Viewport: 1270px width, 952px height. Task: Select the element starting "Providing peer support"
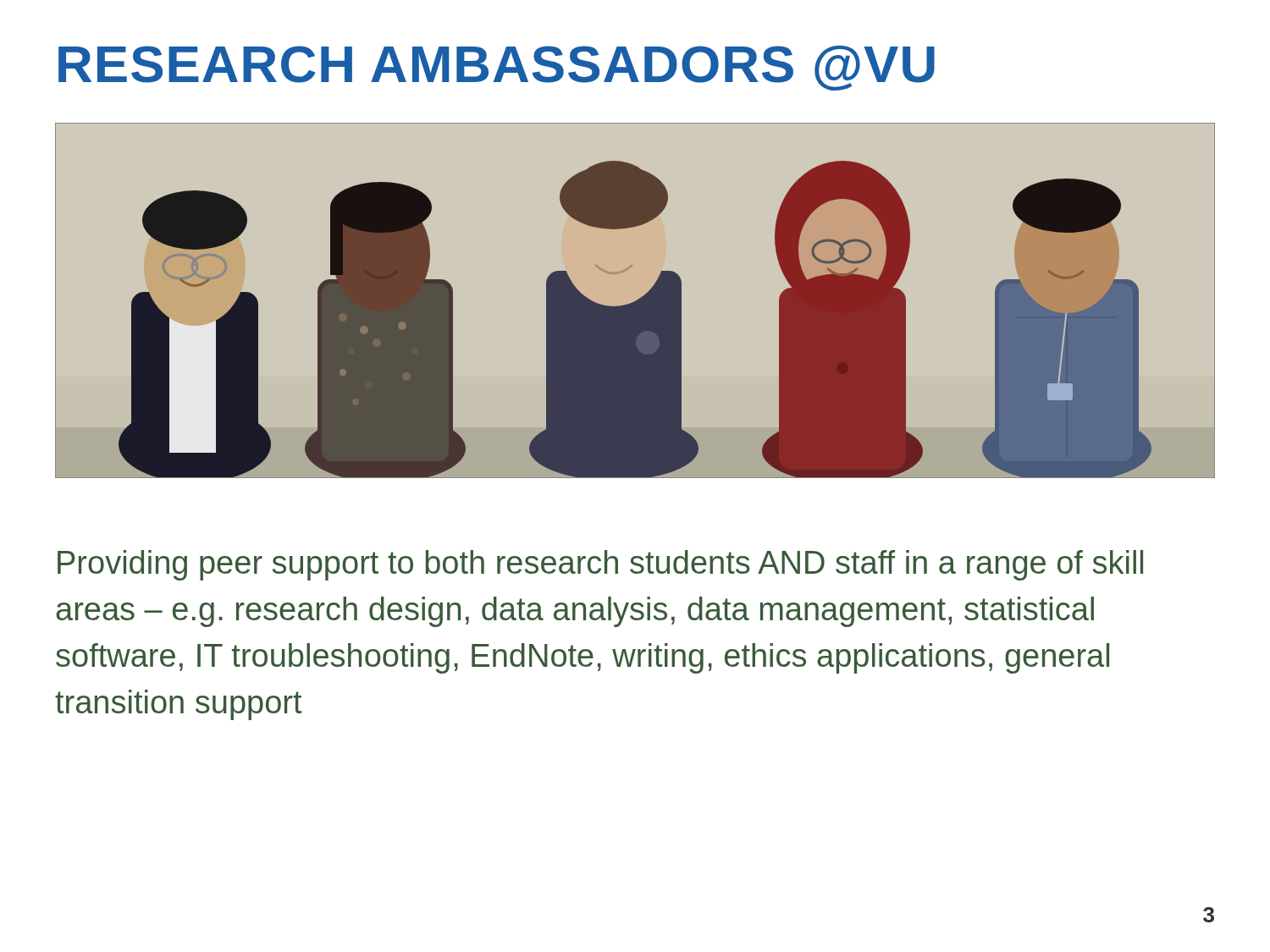[x=635, y=633]
